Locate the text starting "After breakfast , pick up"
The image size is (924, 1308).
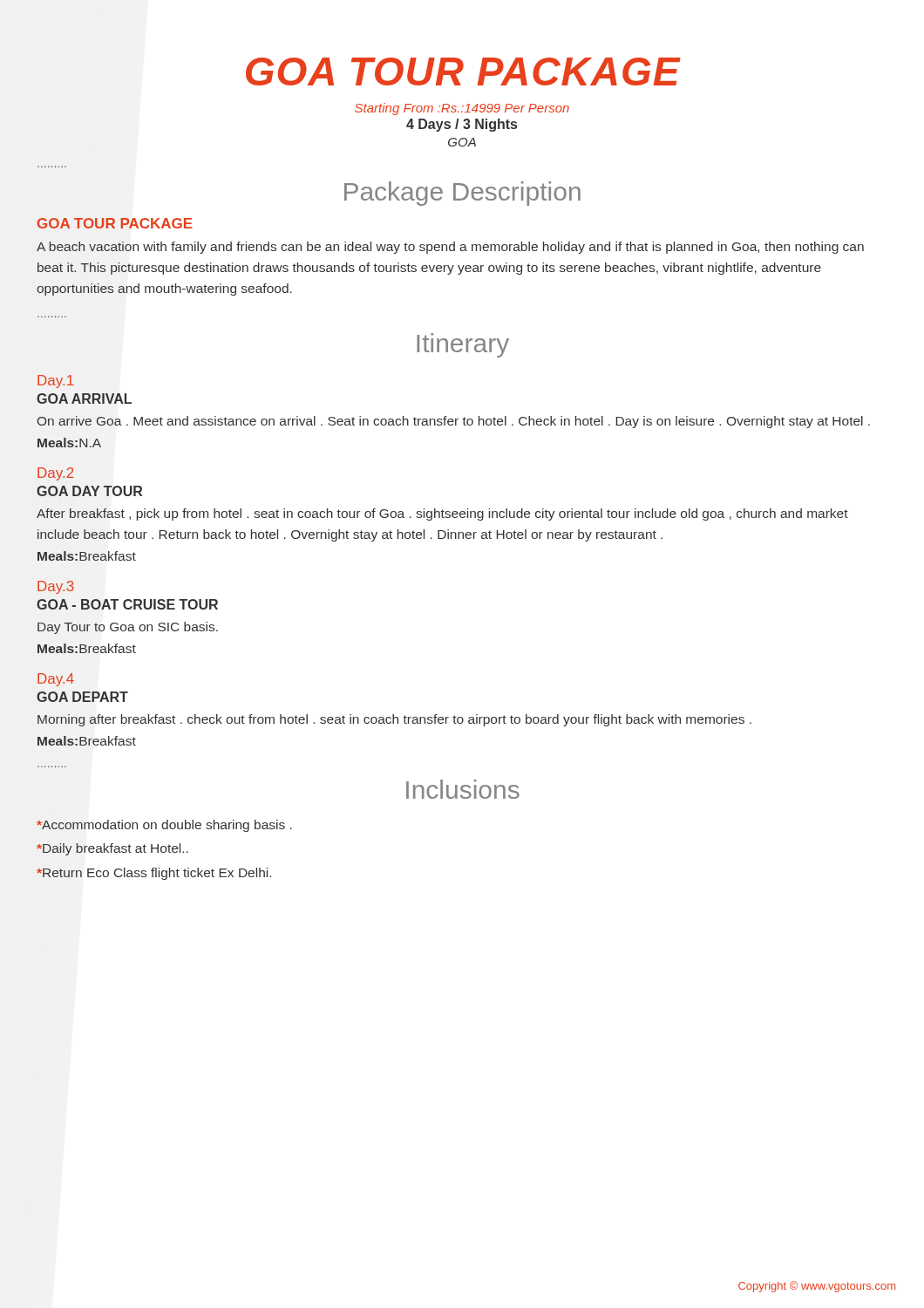pos(442,524)
